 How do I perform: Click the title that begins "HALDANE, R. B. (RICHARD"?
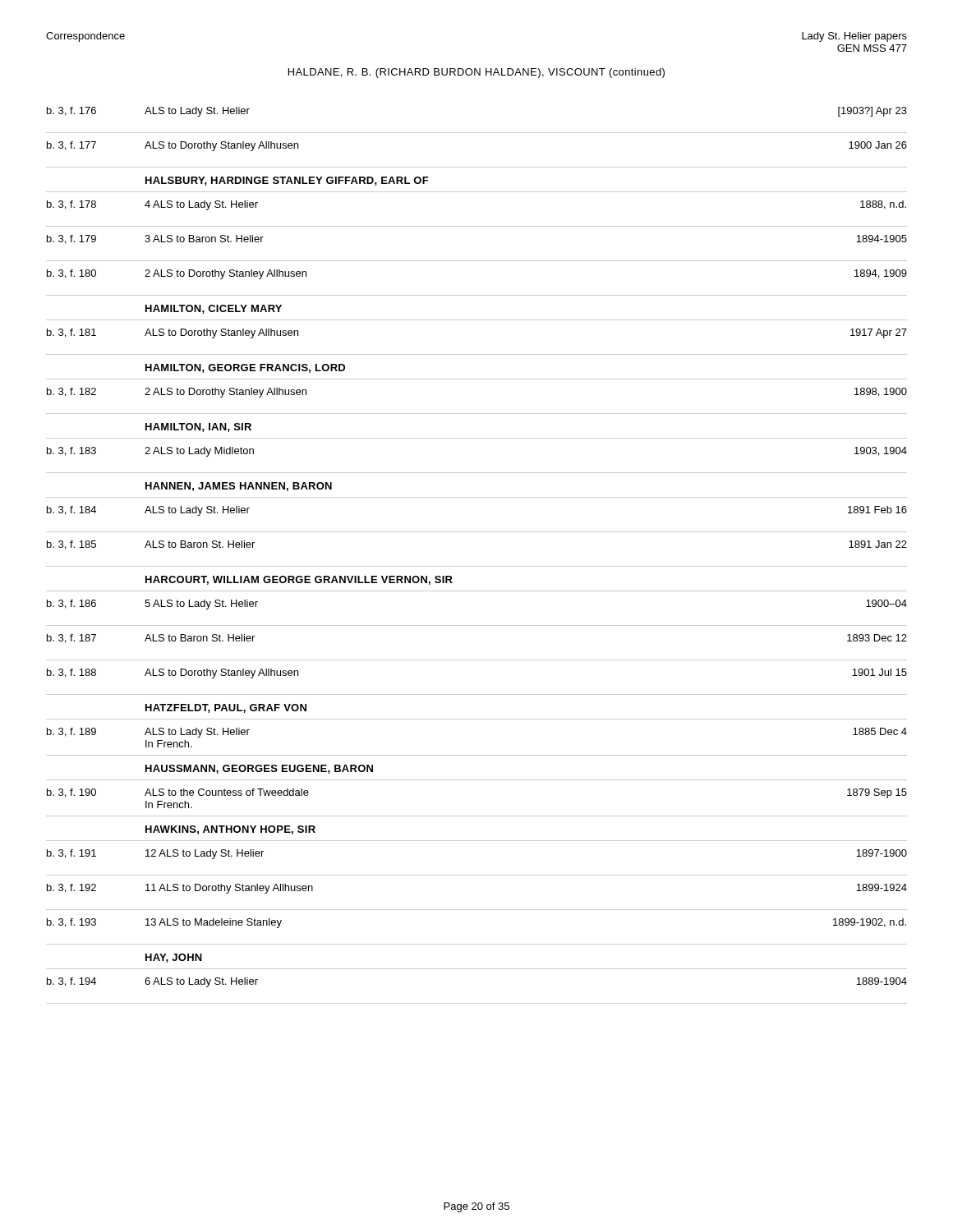[476, 72]
